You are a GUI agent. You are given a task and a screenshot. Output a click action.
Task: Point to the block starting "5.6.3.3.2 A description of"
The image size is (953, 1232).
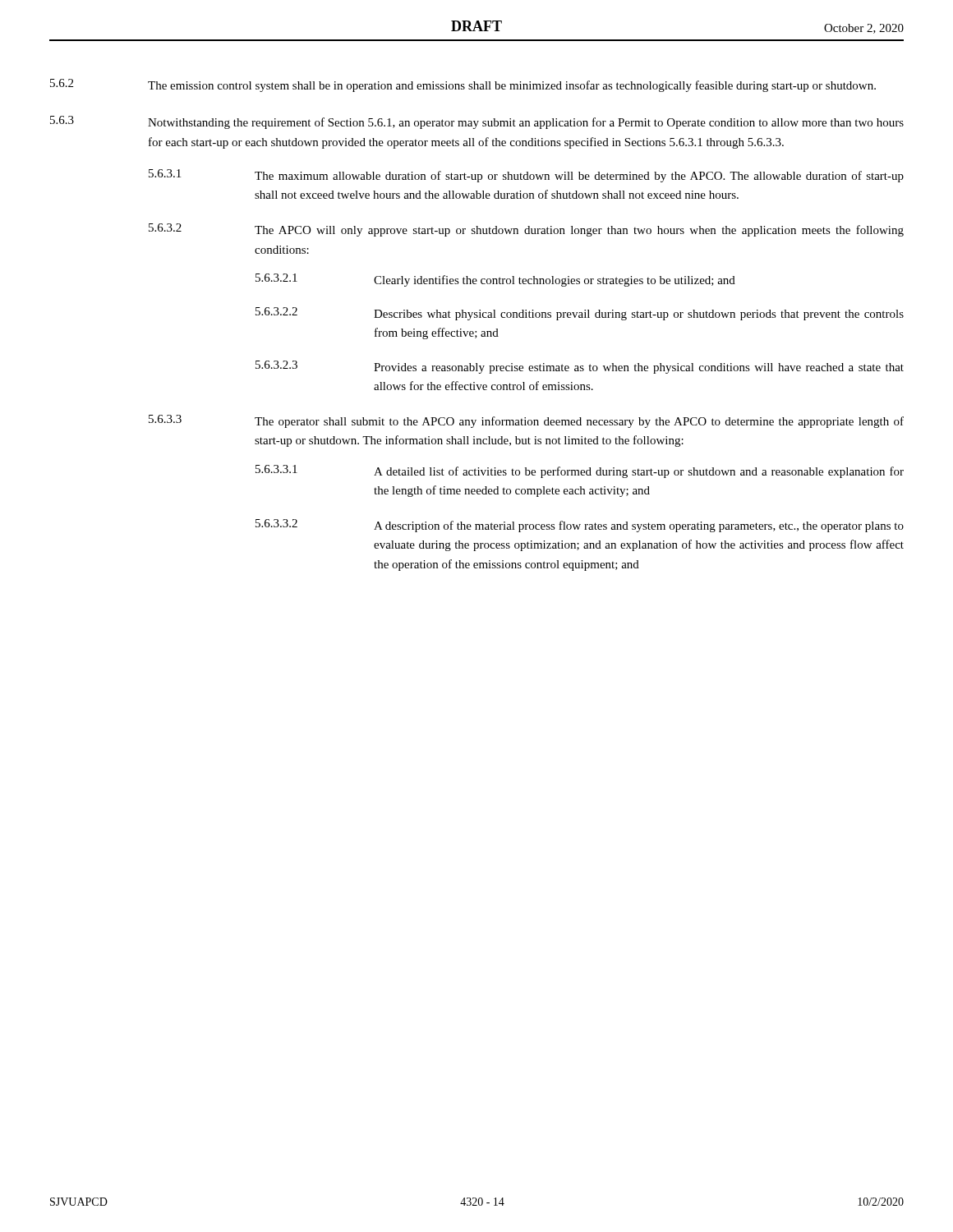pyautogui.click(x=579, y=545)
